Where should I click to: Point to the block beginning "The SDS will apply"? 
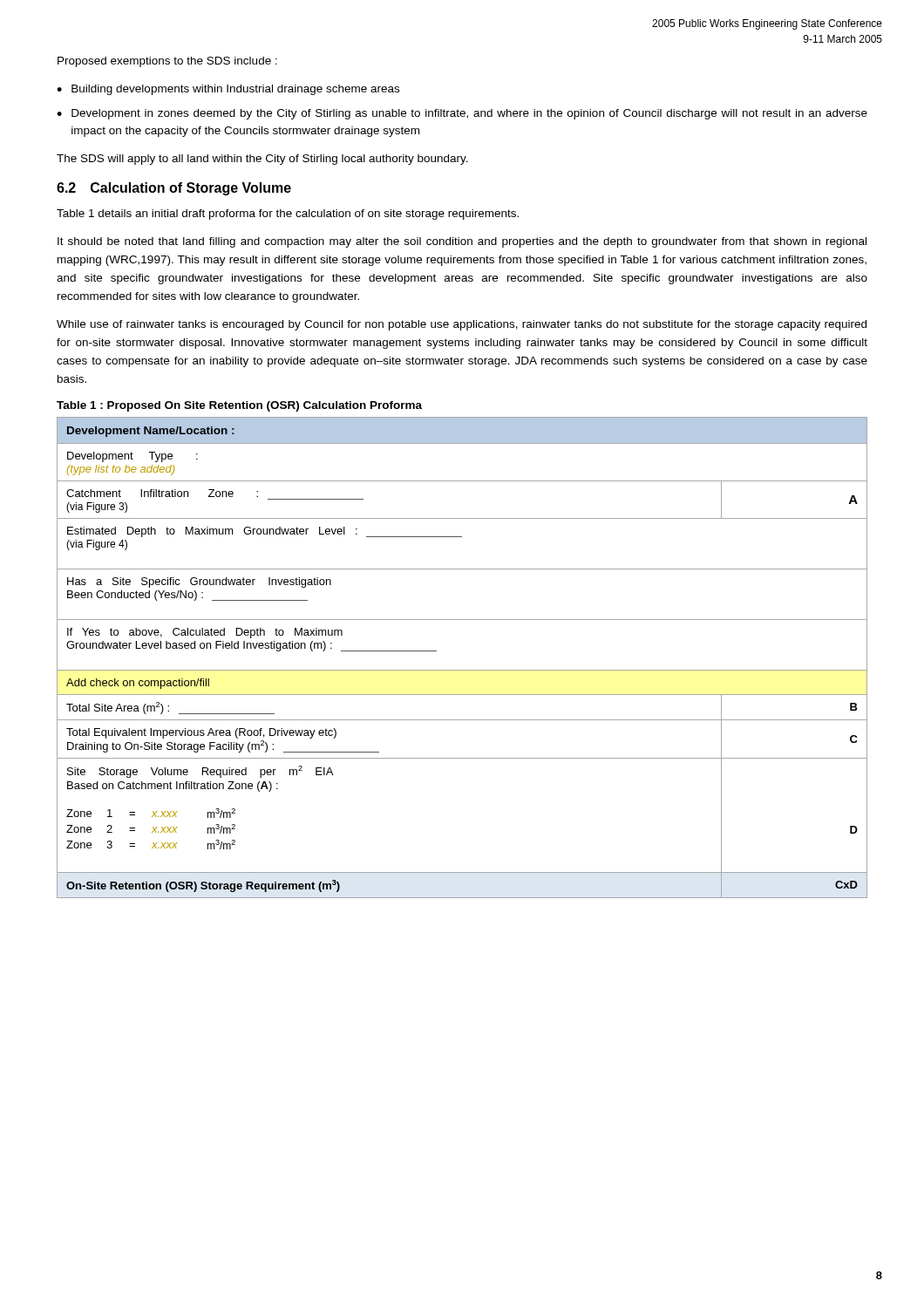[462, 159]
